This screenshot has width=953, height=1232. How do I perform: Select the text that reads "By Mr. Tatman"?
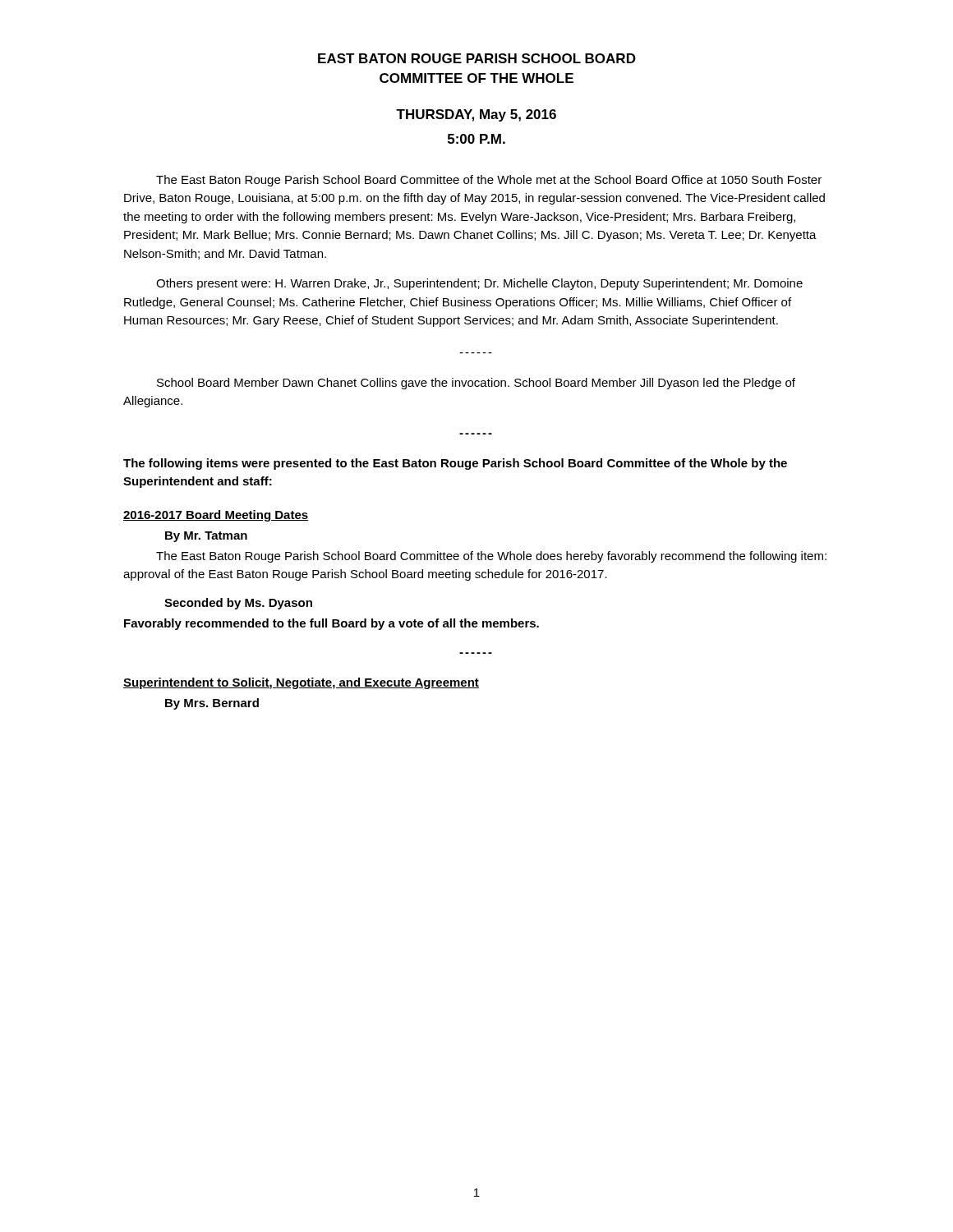[x=206, y=535]
